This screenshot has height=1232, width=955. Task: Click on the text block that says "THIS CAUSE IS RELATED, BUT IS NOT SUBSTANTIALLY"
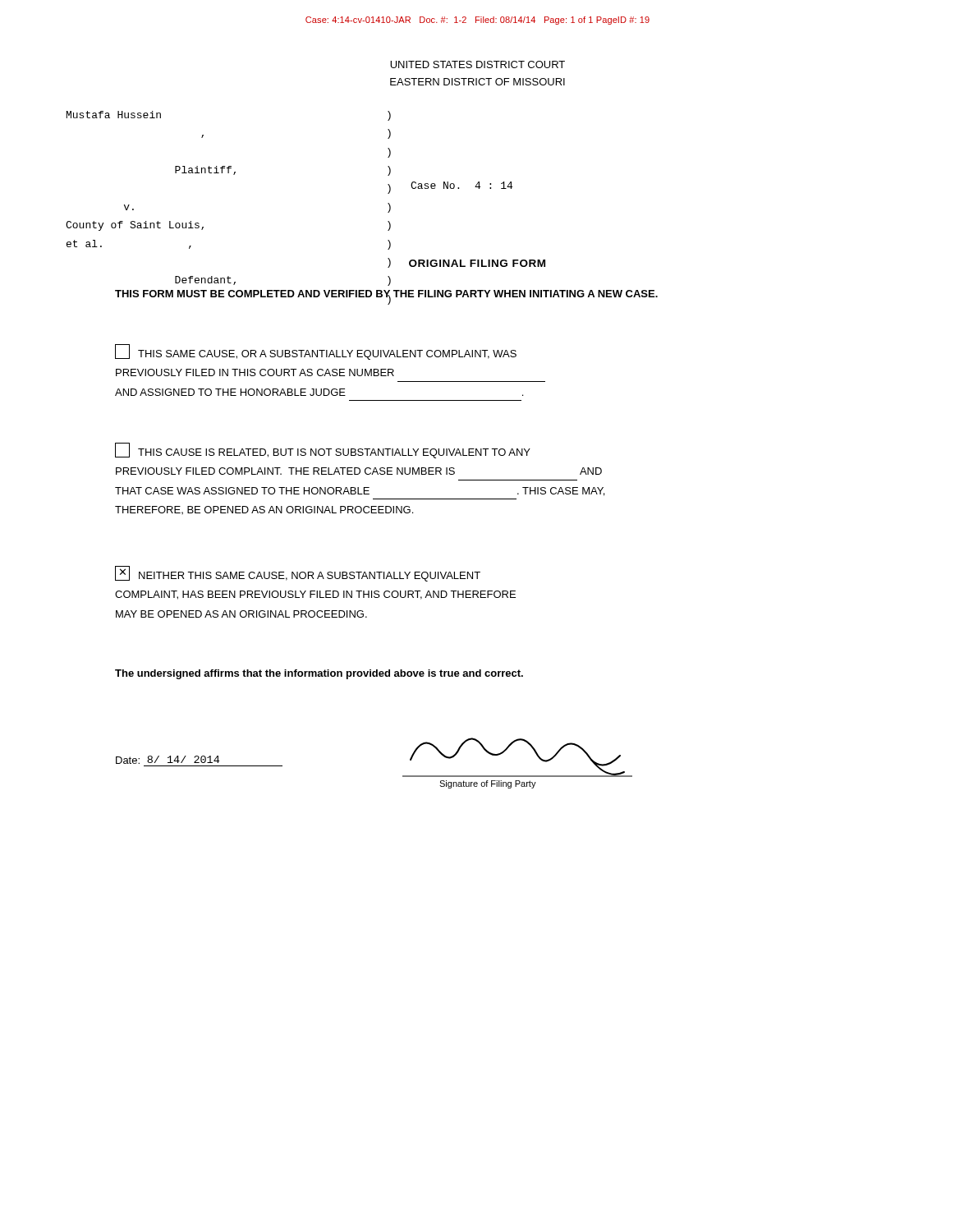(486, 481)
